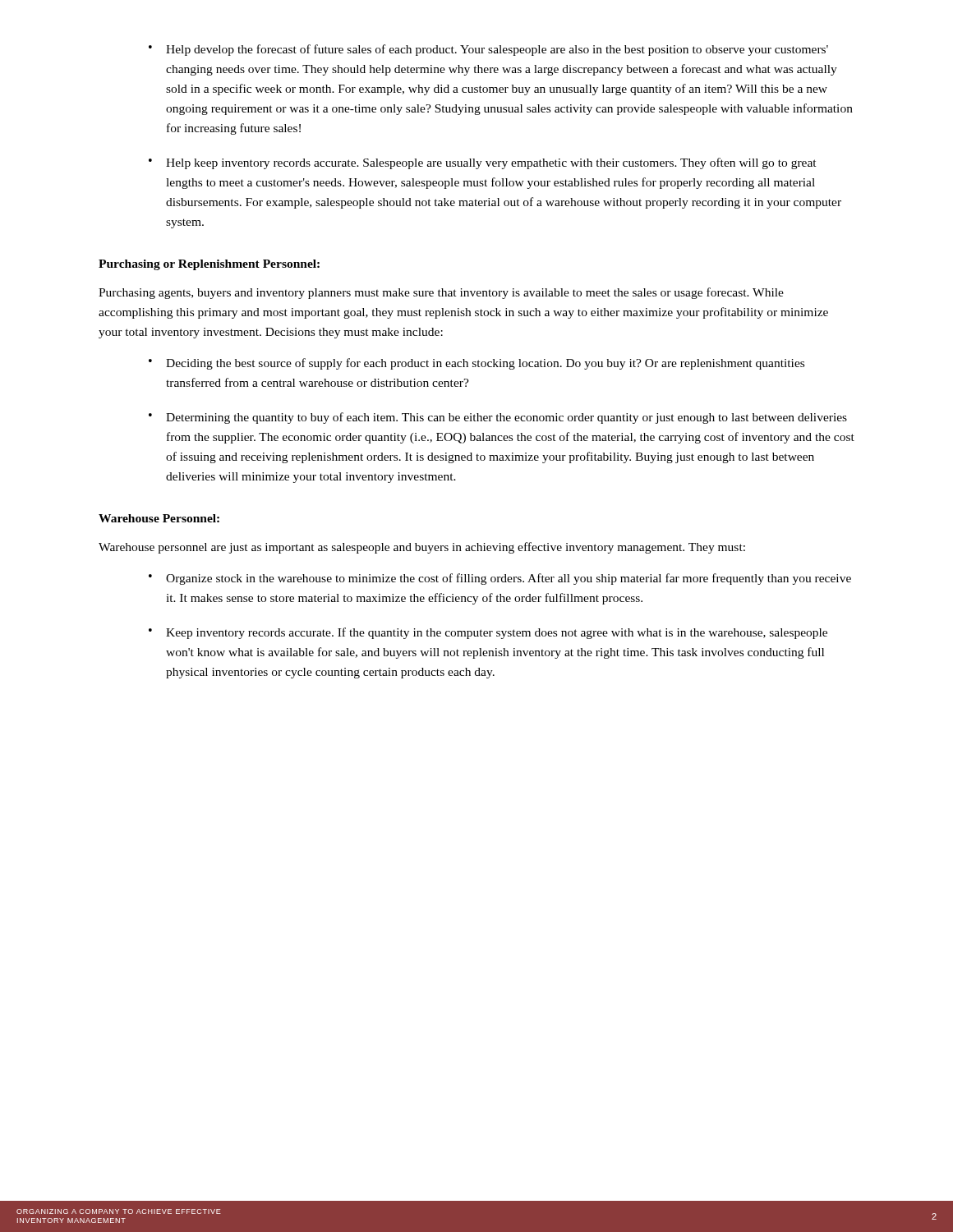Point to the text starting "Warehouse Personnel:"

(x=159, y=518)
